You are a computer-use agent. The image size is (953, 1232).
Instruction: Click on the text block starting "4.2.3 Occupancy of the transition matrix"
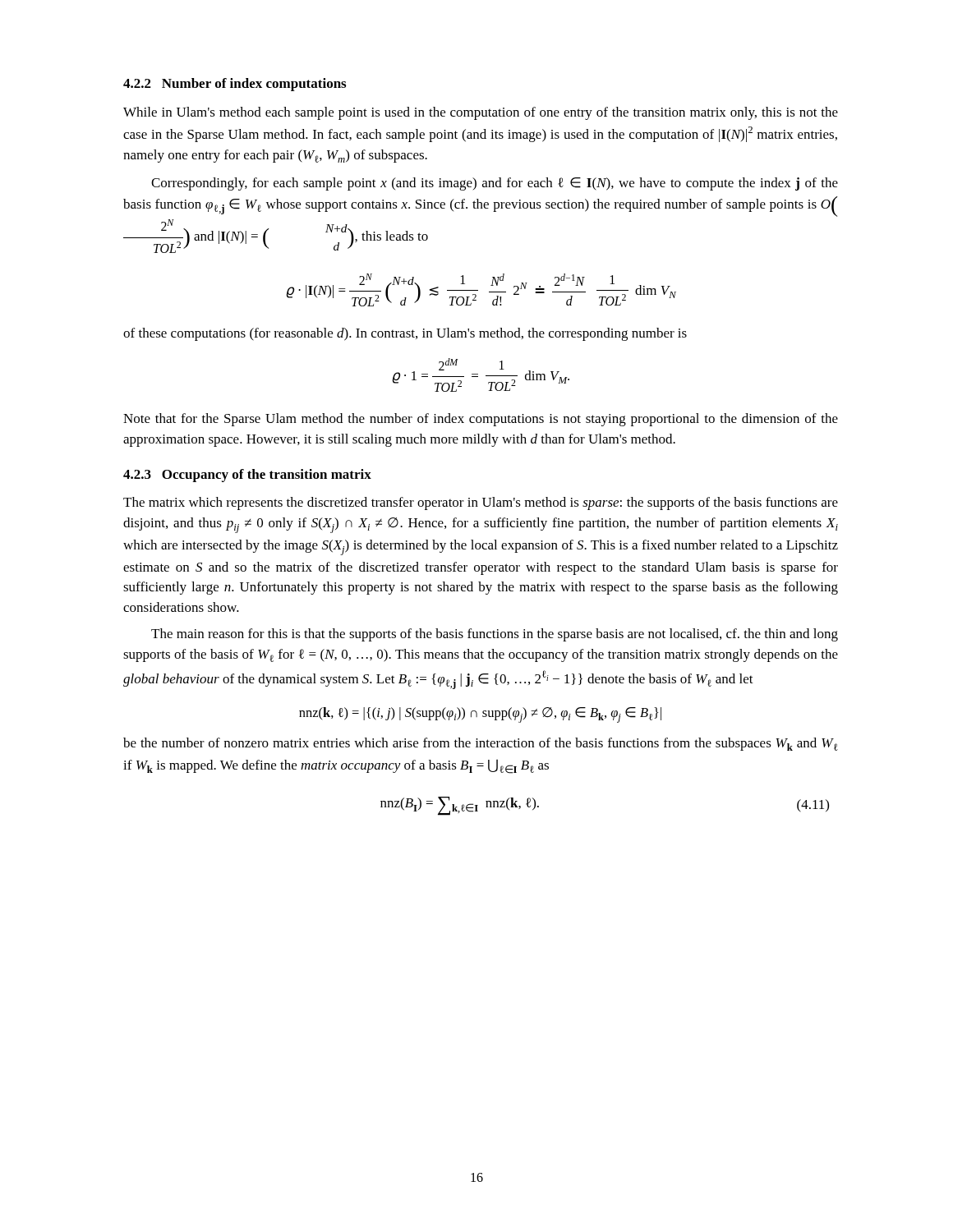coord(247,474)
